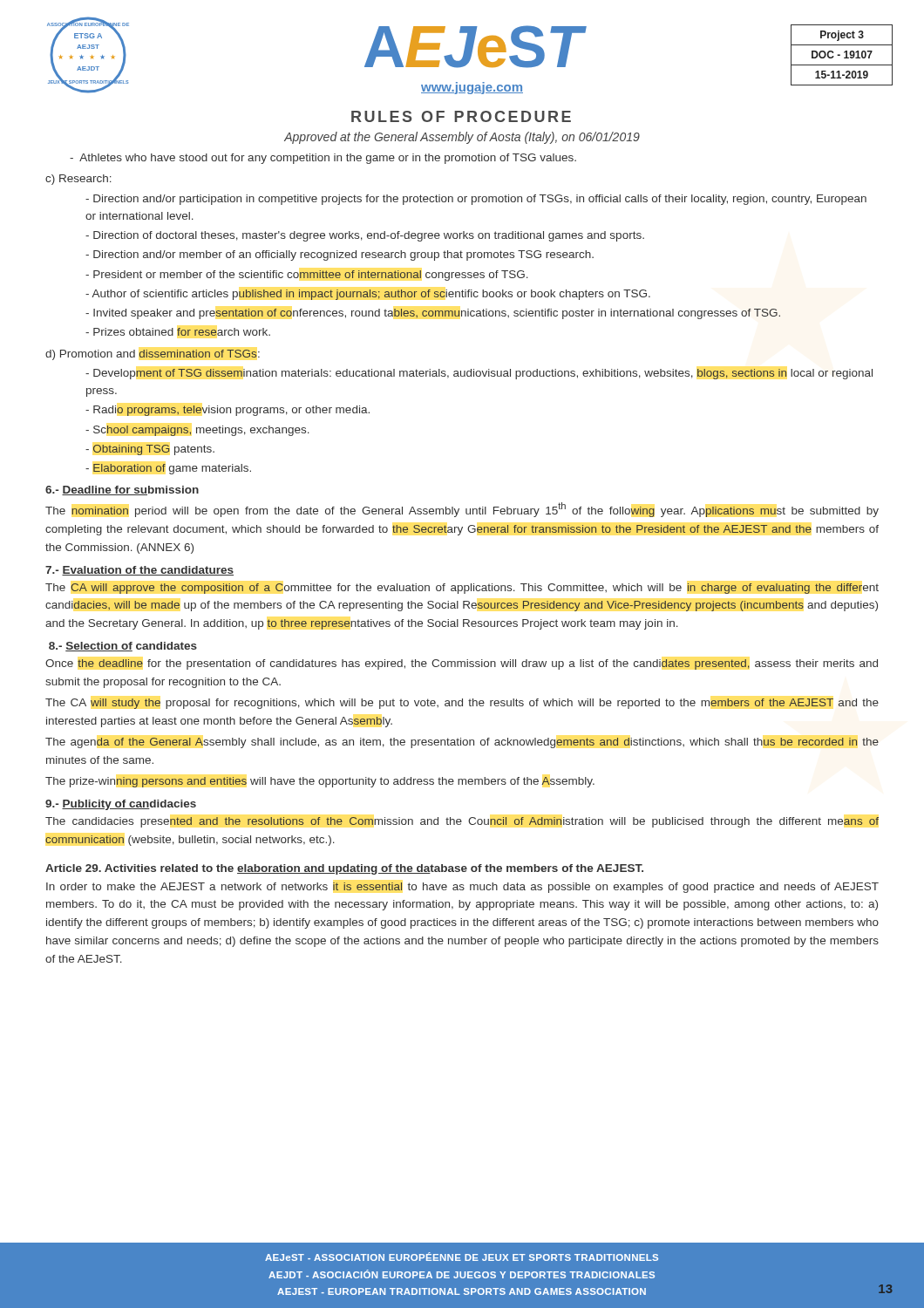The width and height of the screenshot is (924, 1308).
Task: Click on the text block containing "The nomination period will be open from the"
Action: pyautogui.click(x=462, y=527)
